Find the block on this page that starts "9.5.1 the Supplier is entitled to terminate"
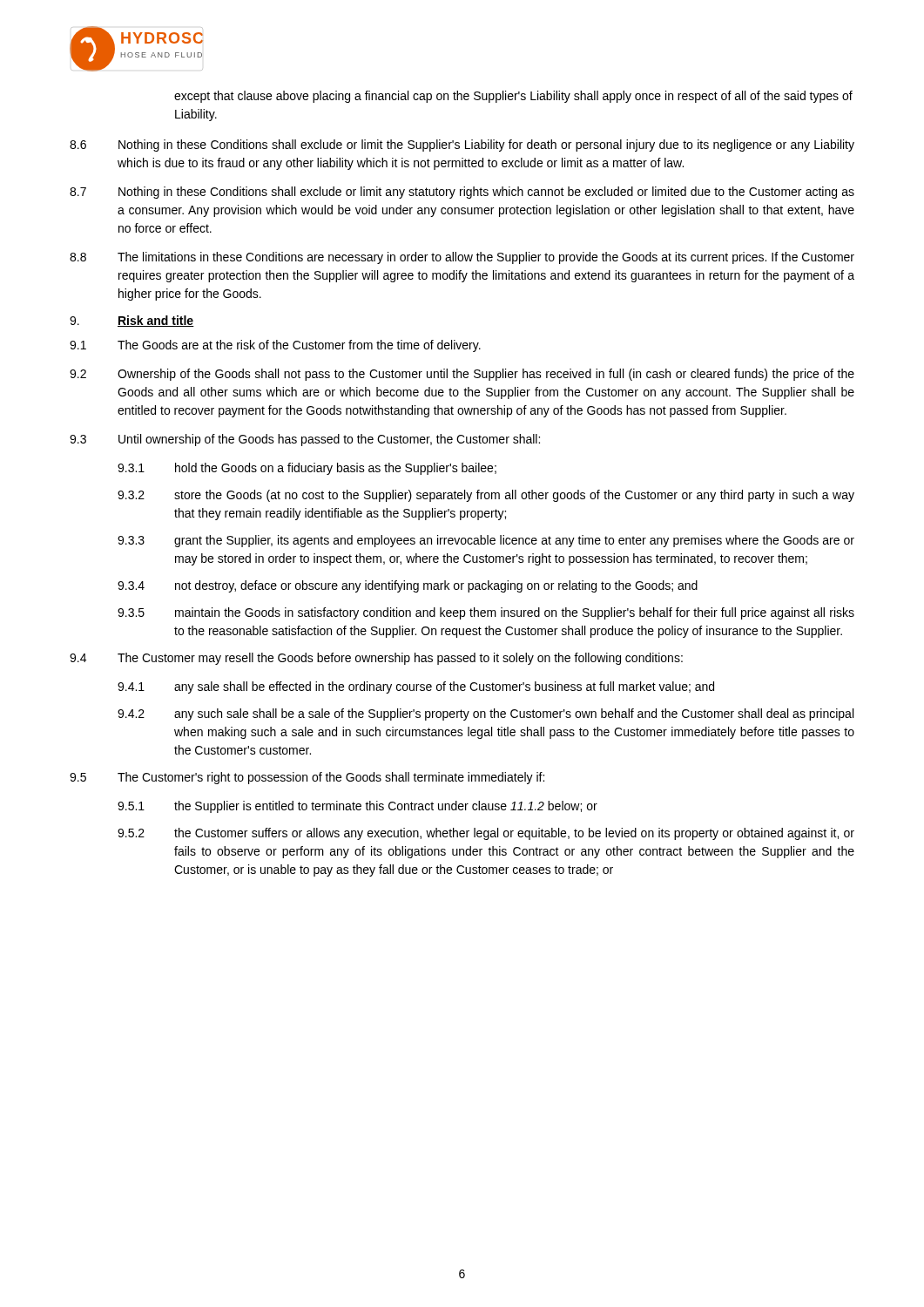Viewport: 924px width, 1307px height. (x=486, y=806)
